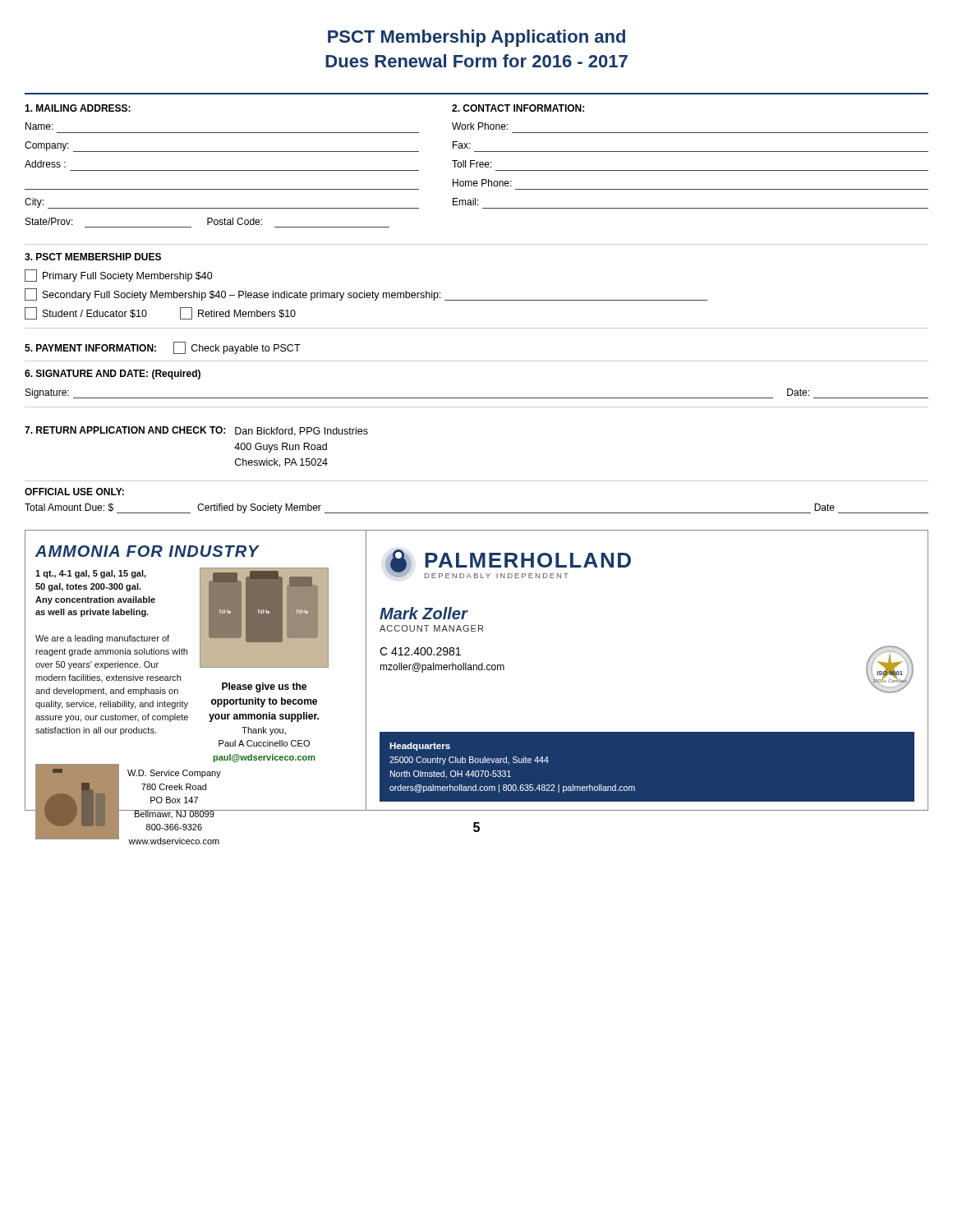The height and width of the screenshot is (1232, 953).
Task: Find the passage starting "Total Amount Due: $"
Action: pyautogui.click(x=476, y=507)
